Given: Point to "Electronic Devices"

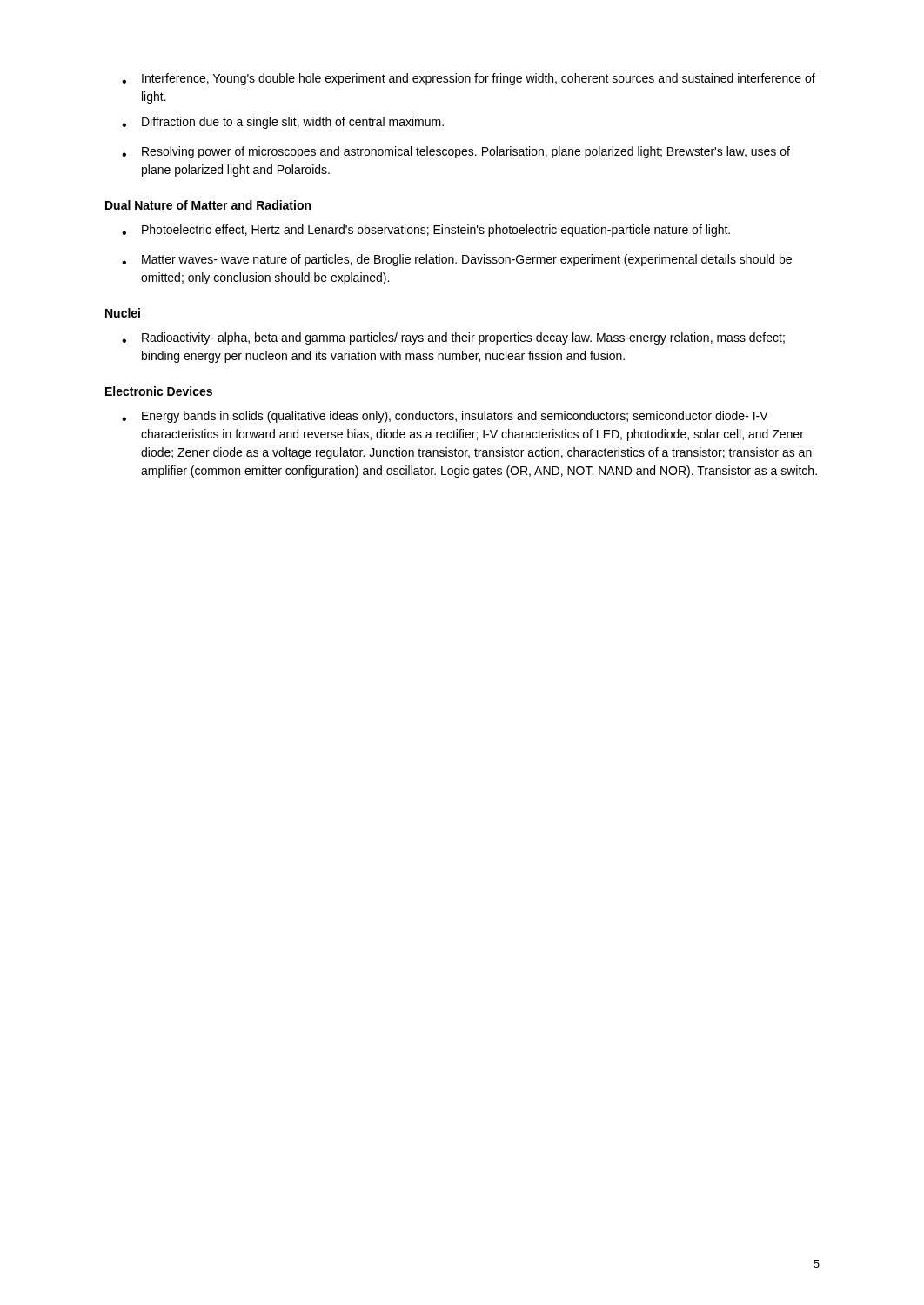Looking at the screenshot, I should [159, 392].
